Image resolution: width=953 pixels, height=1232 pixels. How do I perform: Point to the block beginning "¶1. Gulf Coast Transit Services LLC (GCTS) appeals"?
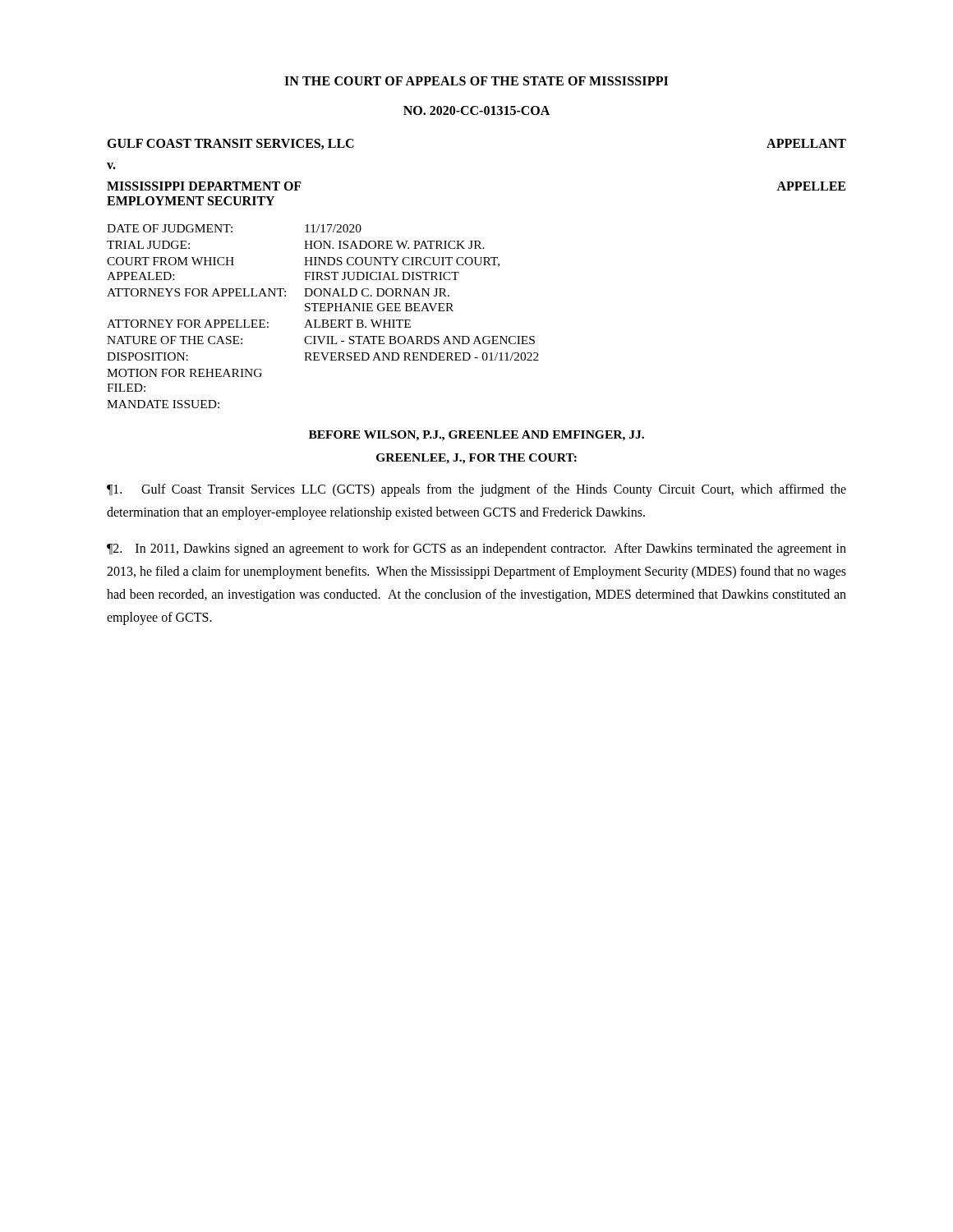tap(476, 501)
